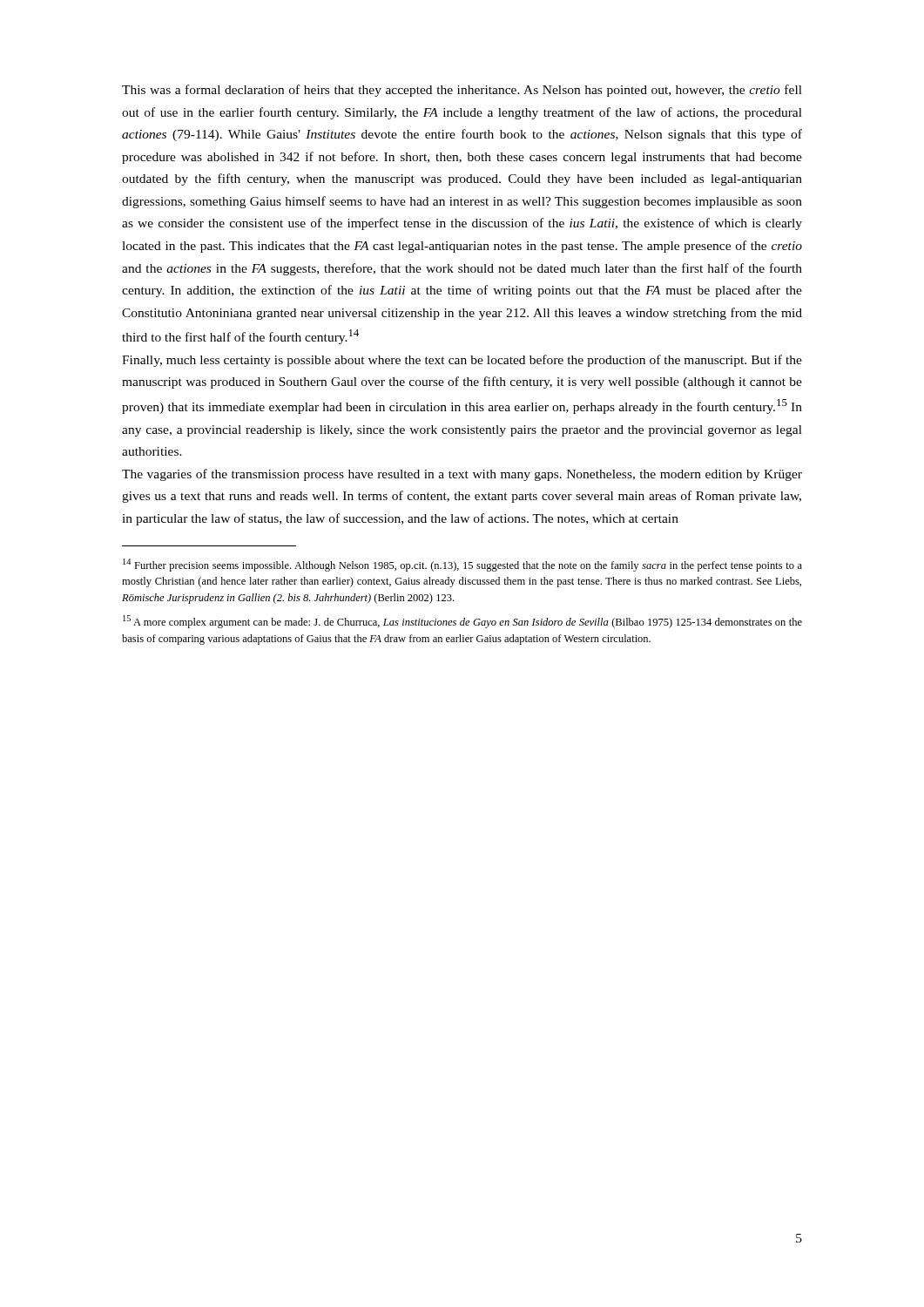Click on the text block with the text "This was a formal declaration of heirs that"
The image size is (924, 1307).
(x=462, y=213)
